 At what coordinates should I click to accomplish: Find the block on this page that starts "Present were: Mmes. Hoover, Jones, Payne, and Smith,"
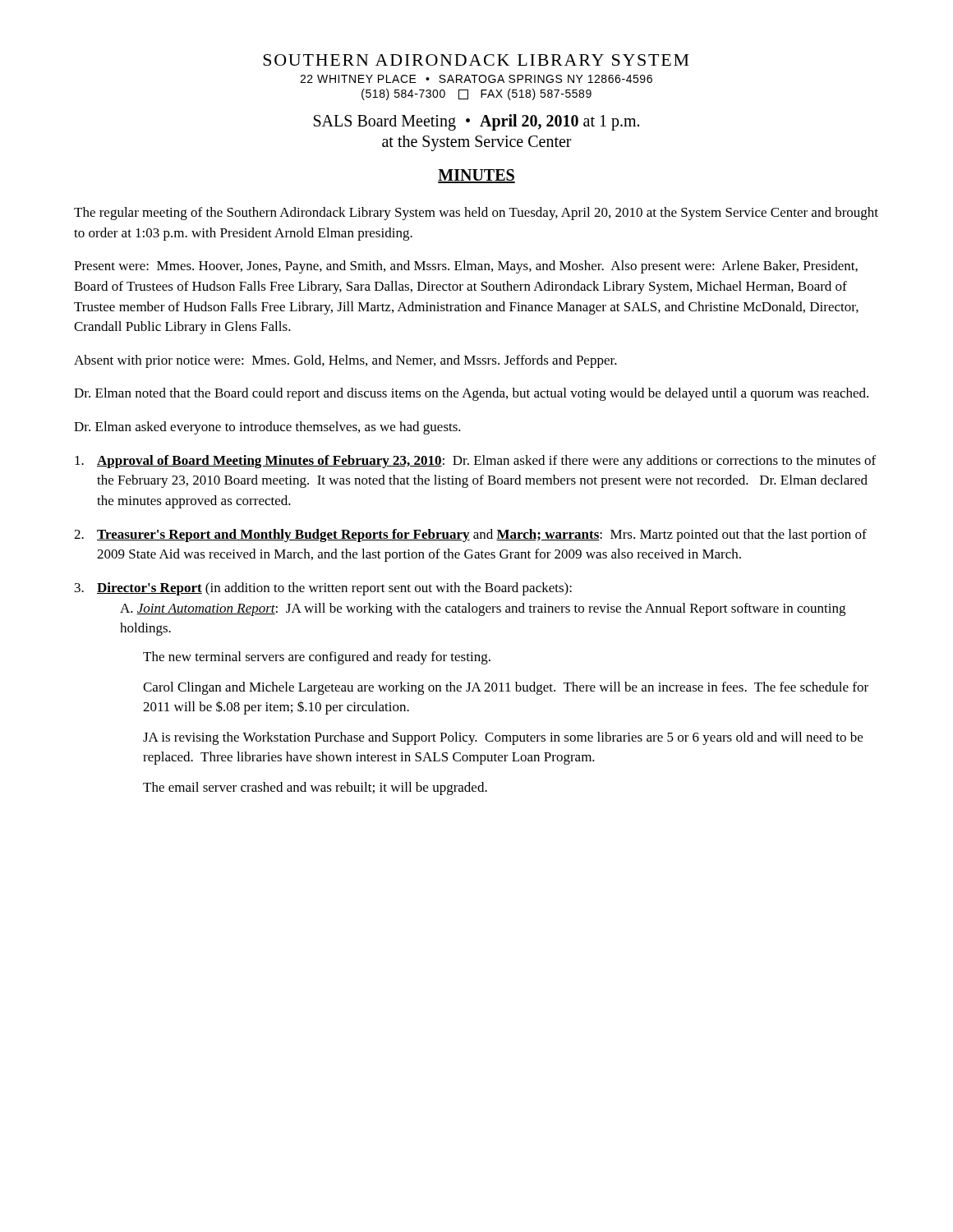coord(466,296)
